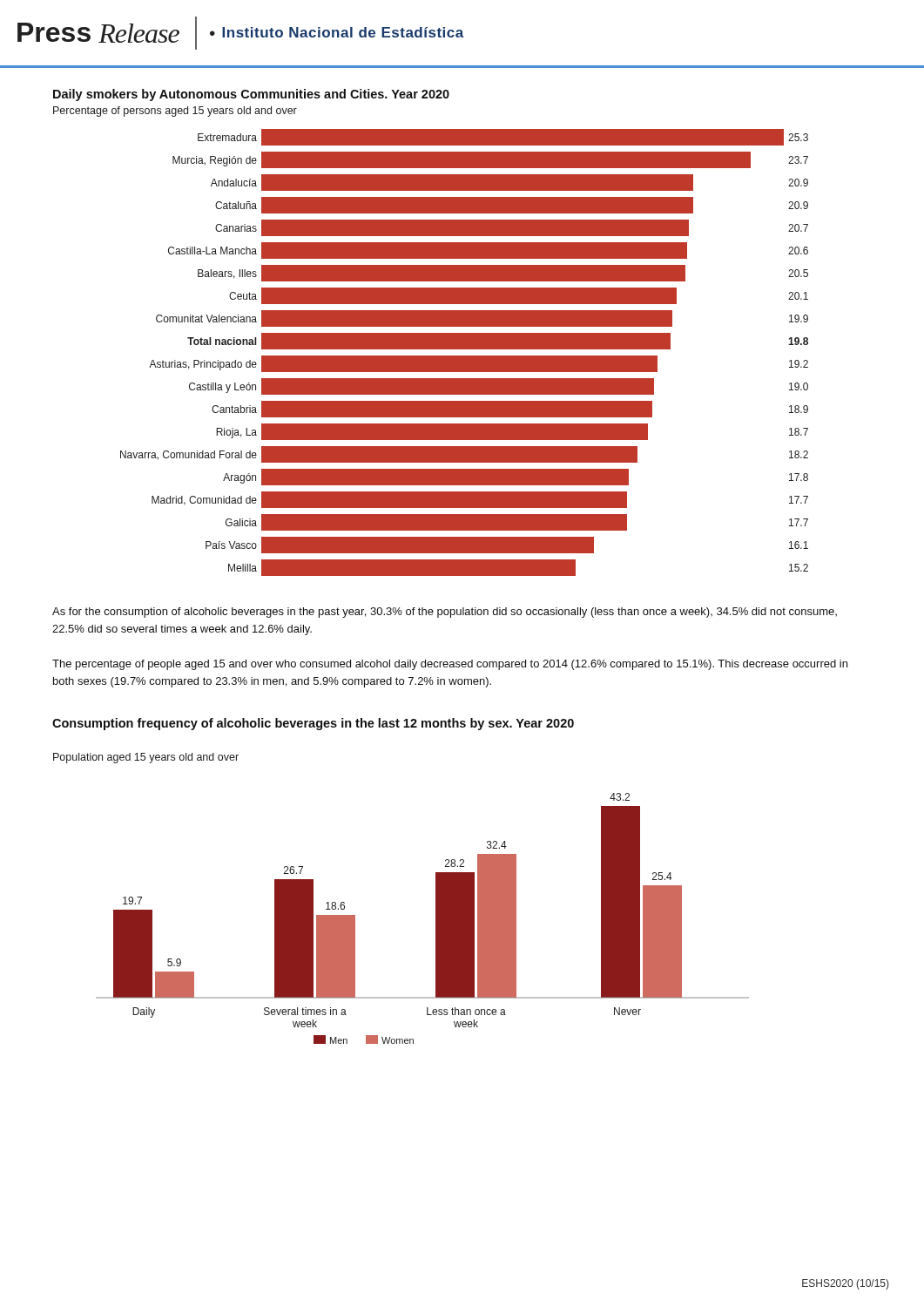The image size is (924, 1307).
Task: Click on the text starting "As for the consumption of"
Action: (x=445, y=620)
